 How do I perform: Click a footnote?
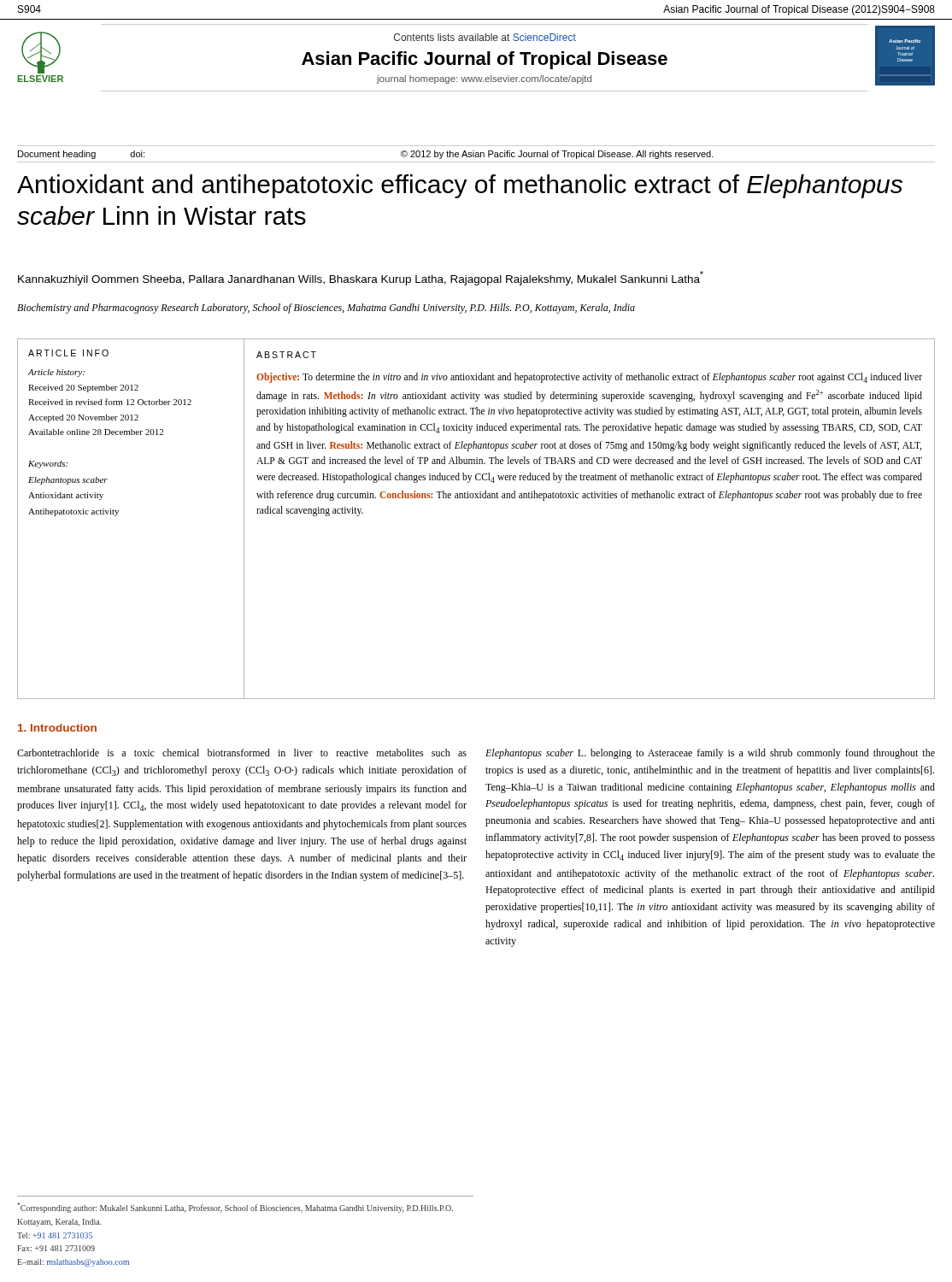point(235,1234)
